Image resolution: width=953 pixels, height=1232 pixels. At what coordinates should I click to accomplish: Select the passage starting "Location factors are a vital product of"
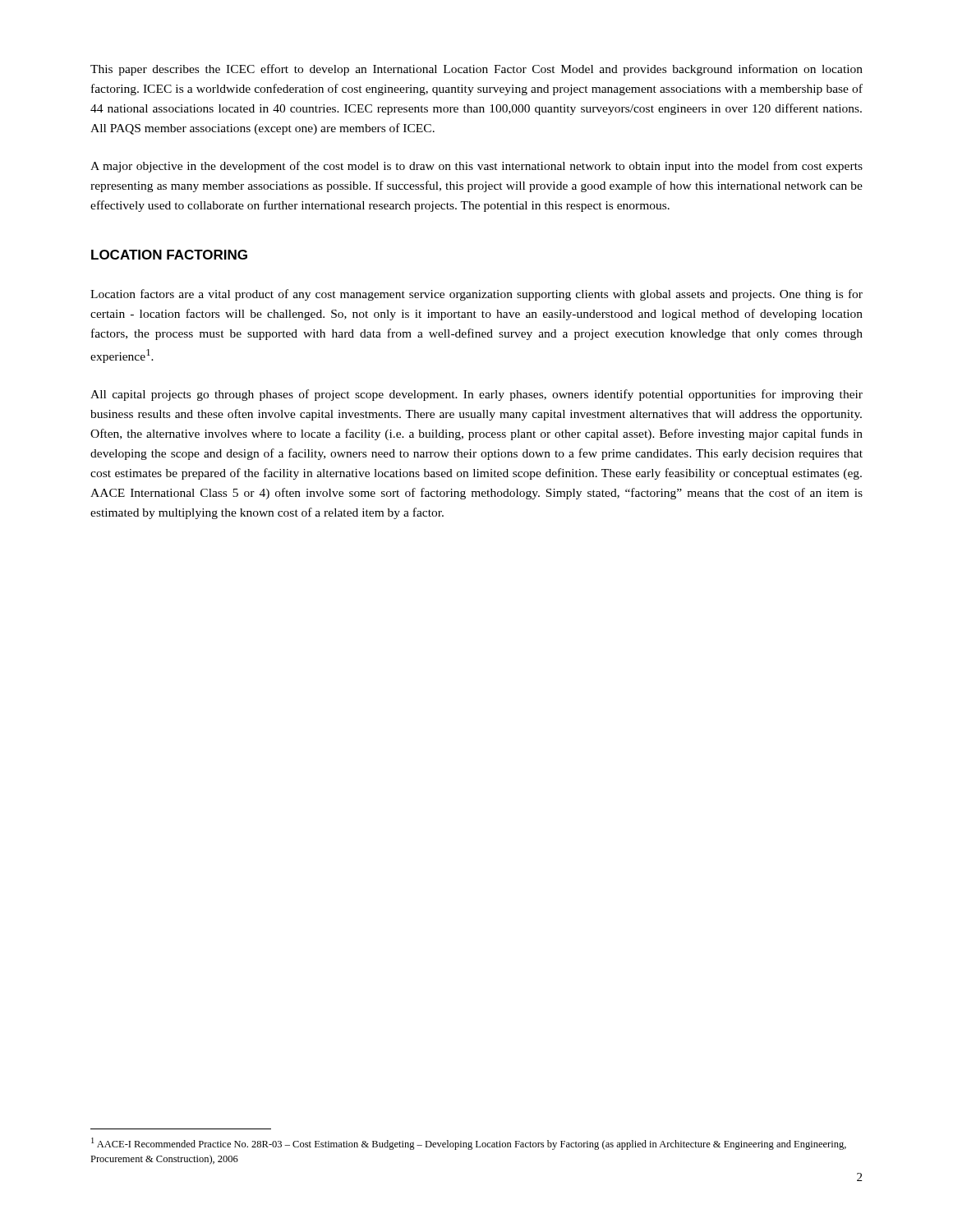click(476, 325)
